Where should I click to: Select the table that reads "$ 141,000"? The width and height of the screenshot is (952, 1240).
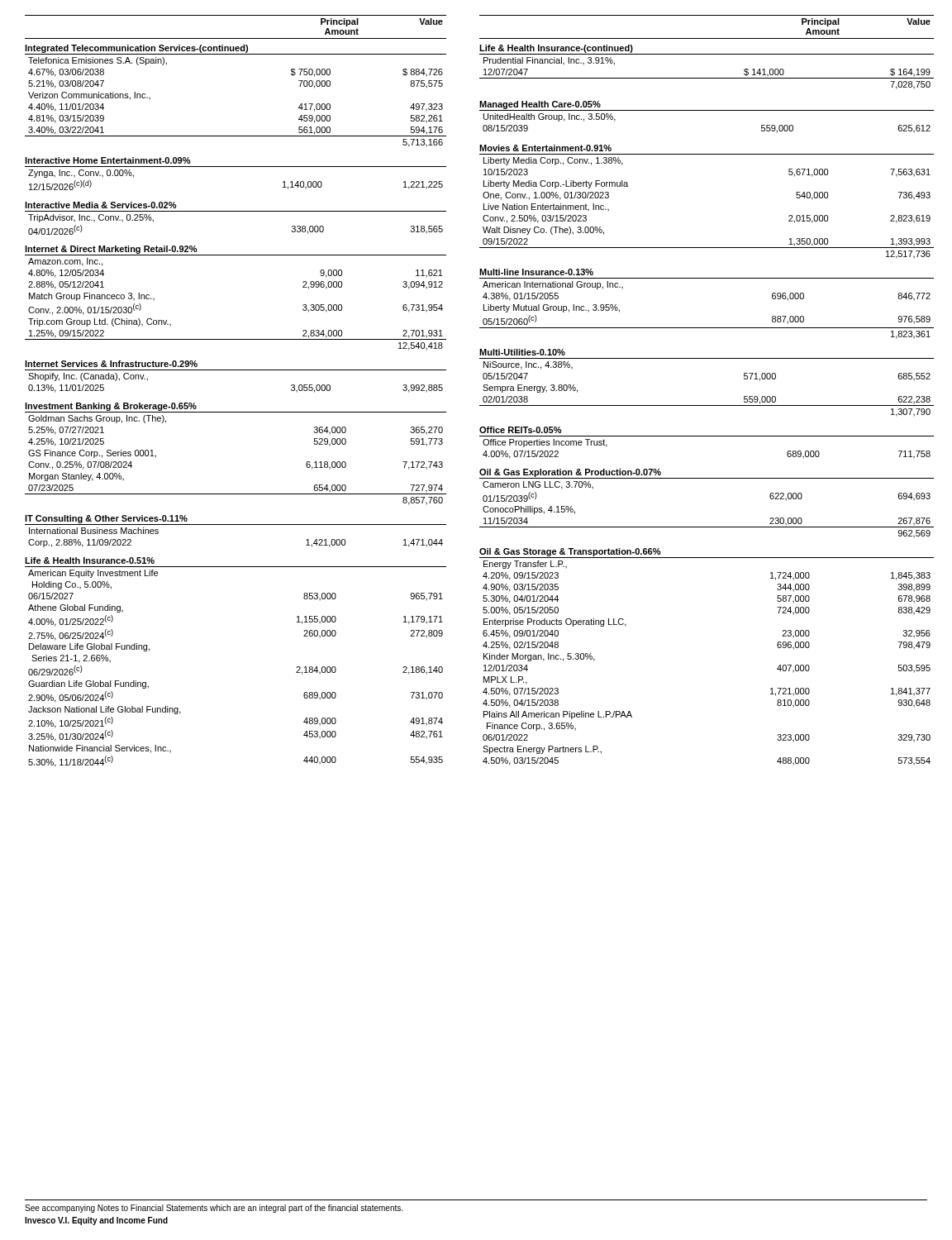coord(707,72)
